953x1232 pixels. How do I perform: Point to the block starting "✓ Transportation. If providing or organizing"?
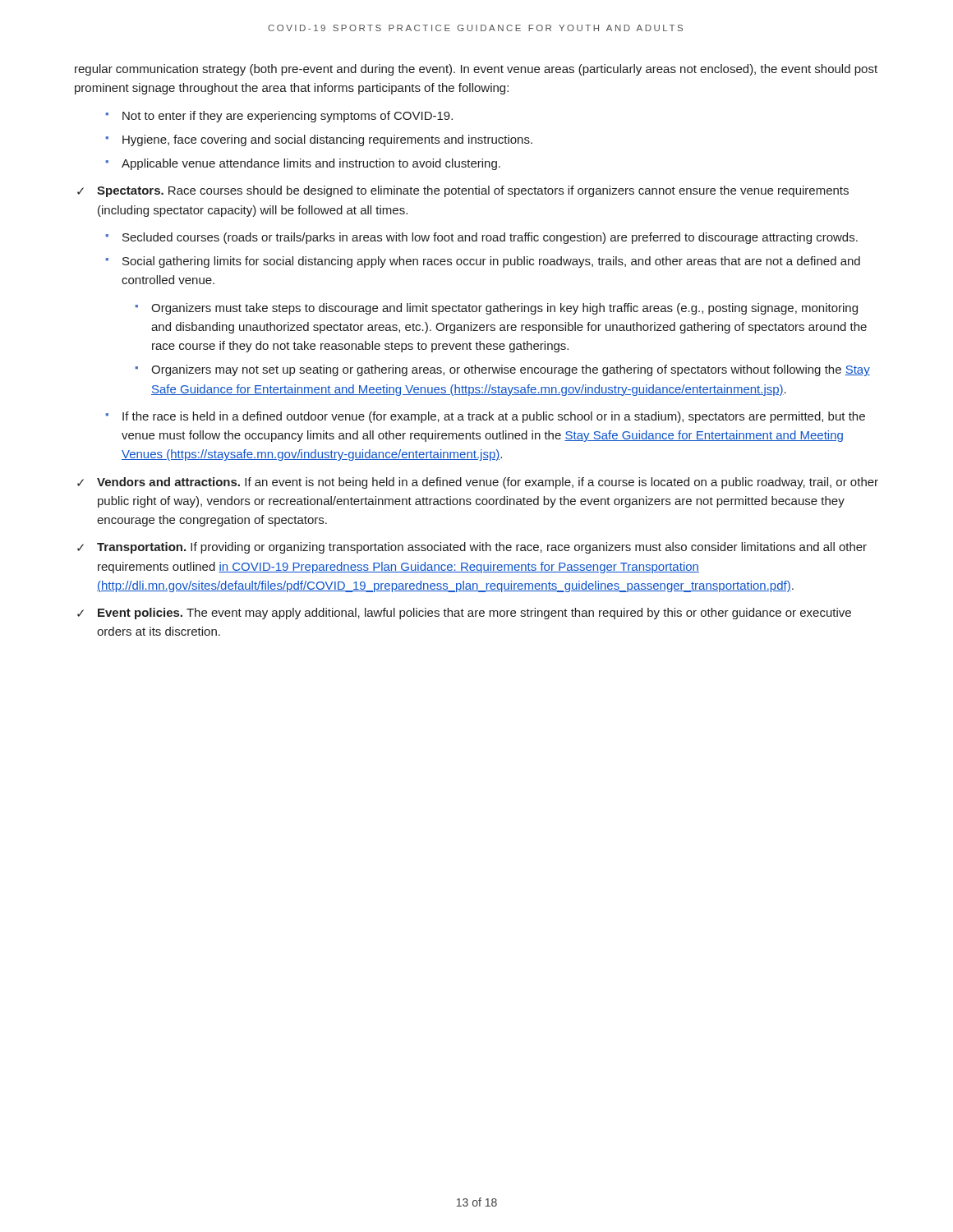(x=471, y=565)
